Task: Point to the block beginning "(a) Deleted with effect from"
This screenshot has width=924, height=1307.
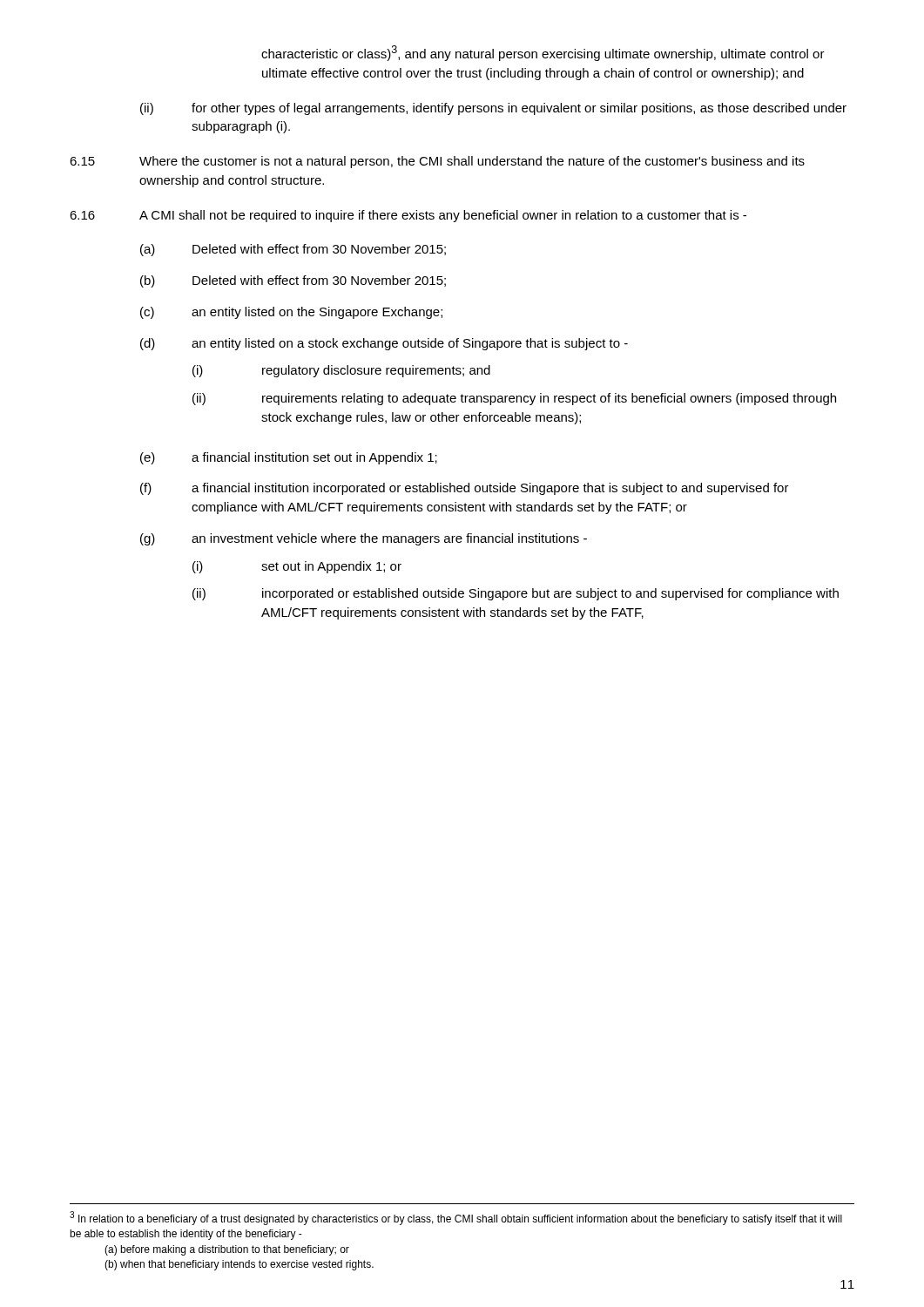Action: pos(293,250)
